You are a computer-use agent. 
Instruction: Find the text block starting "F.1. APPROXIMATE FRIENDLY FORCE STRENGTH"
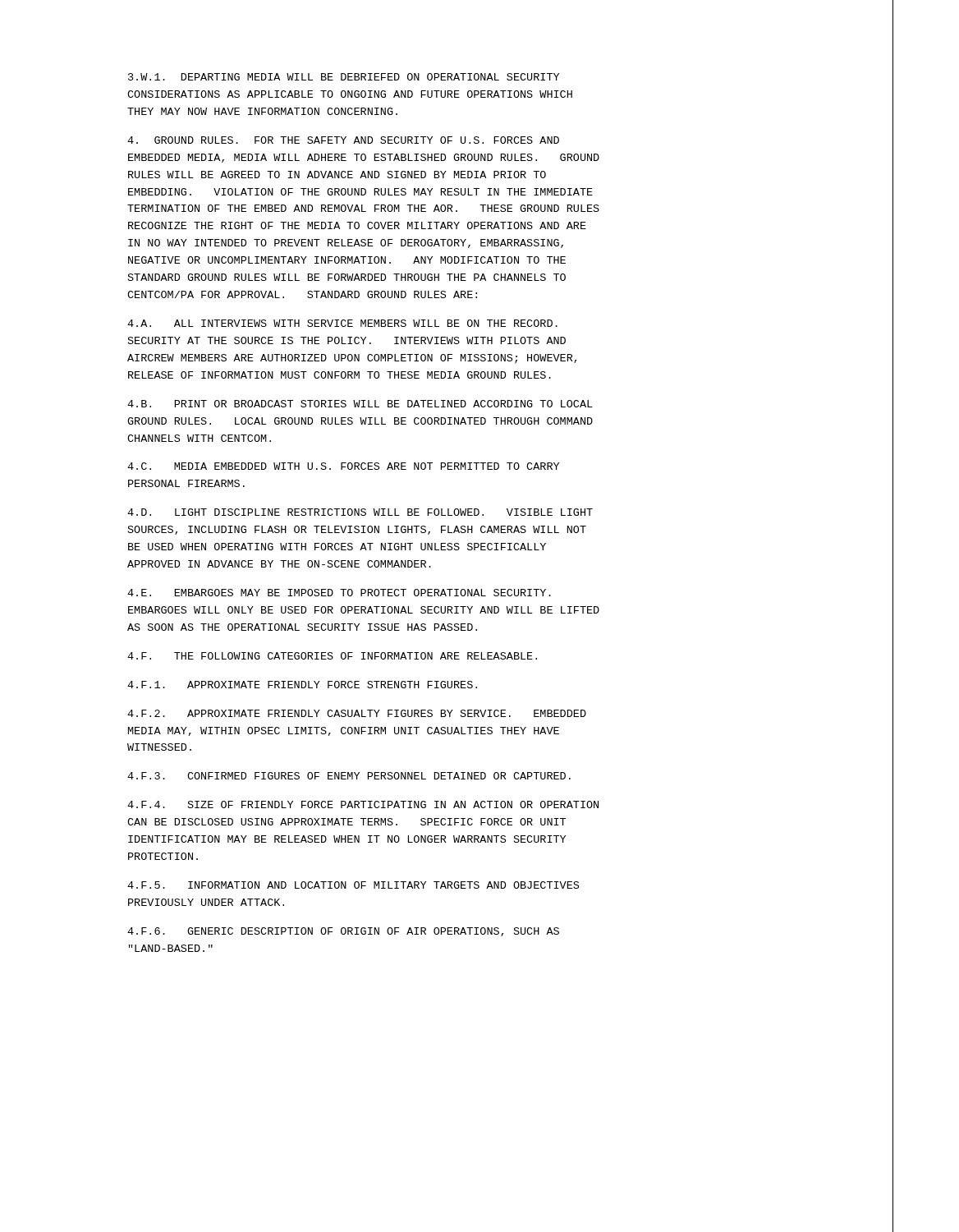tap(304, 685)
